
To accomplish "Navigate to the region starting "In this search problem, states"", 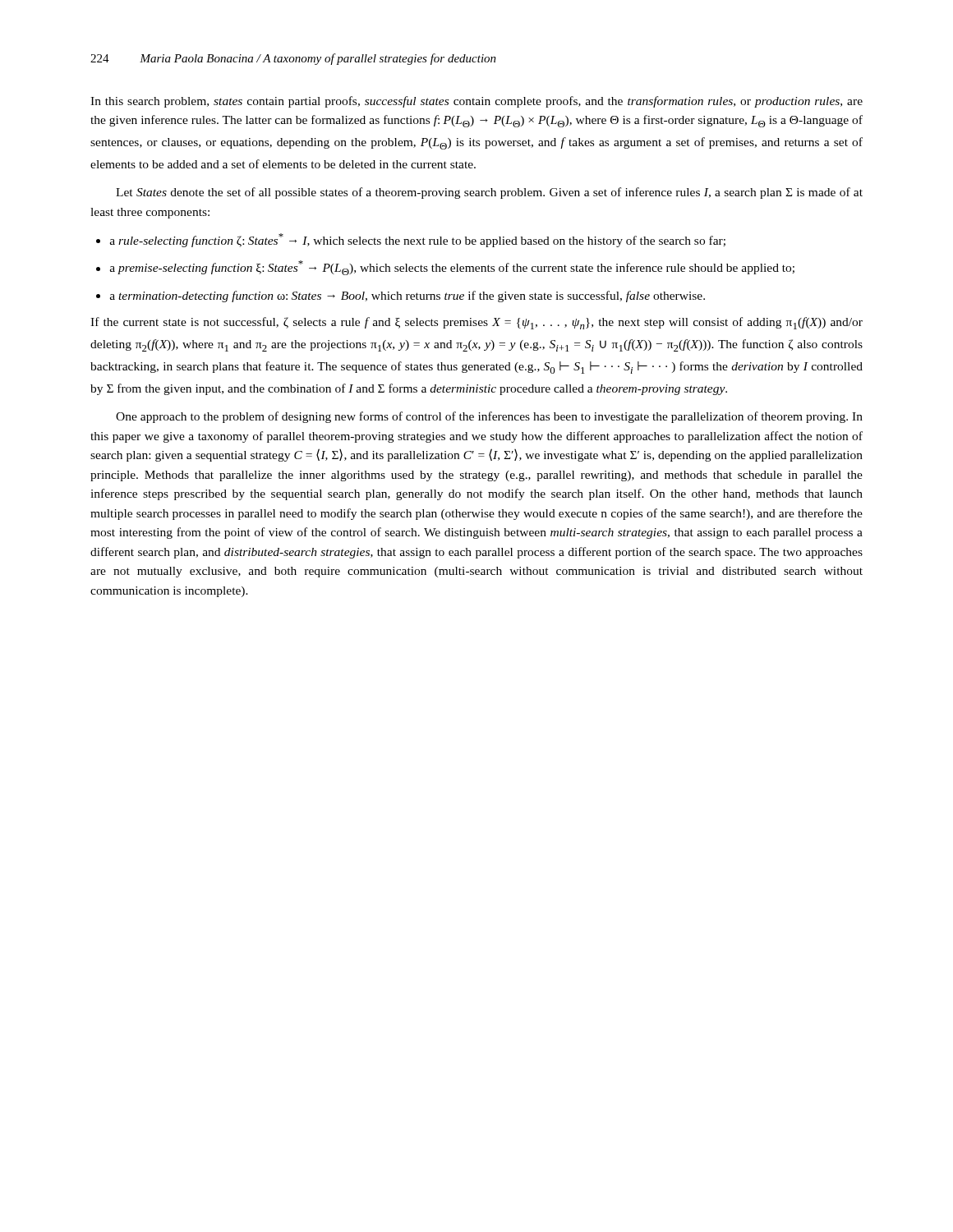I will tap(476, 132).
